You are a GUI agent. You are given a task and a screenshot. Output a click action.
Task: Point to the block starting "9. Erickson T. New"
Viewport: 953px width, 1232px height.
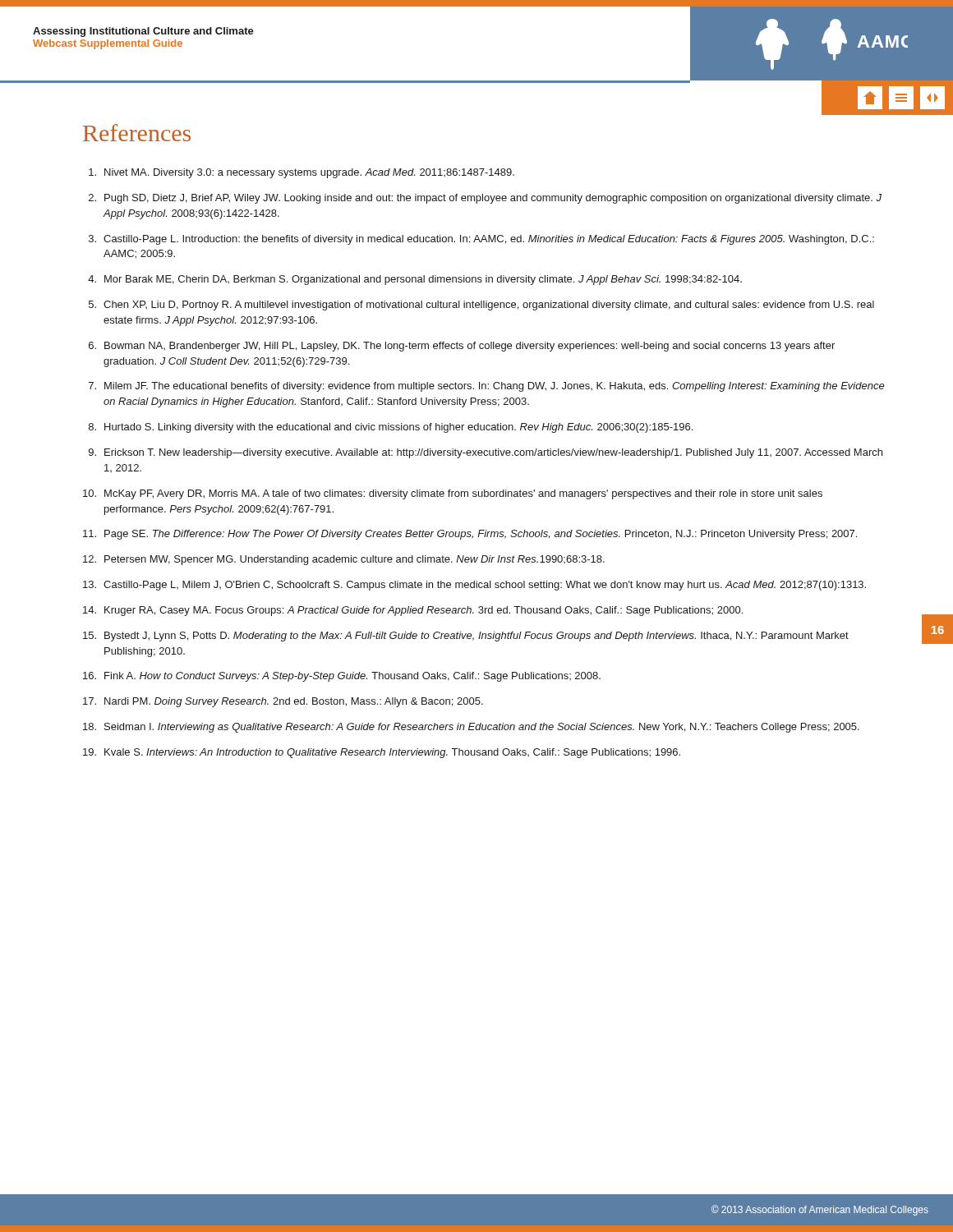coord(485,461)
